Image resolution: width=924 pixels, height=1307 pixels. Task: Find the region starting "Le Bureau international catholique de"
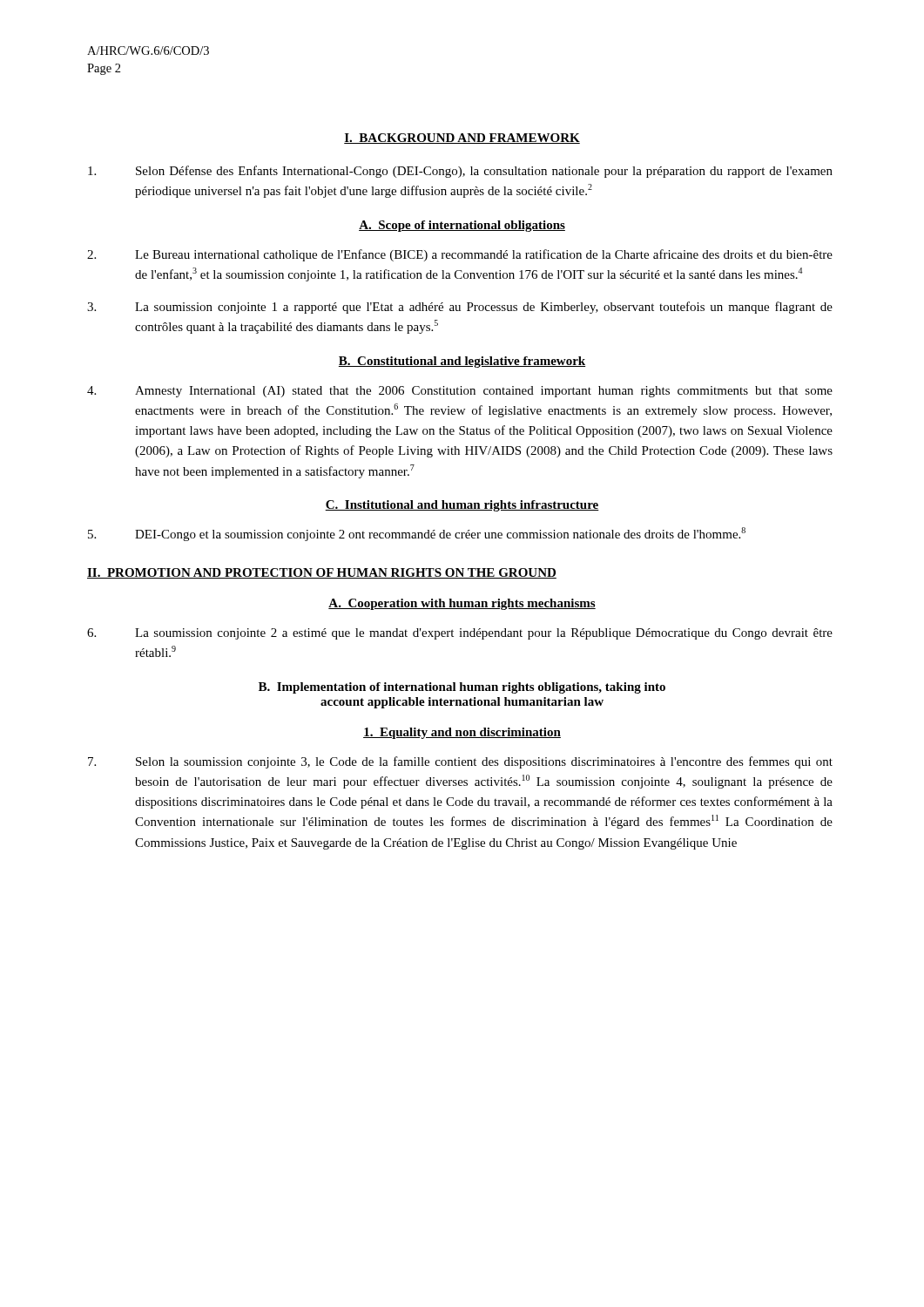tap(462, 265)
